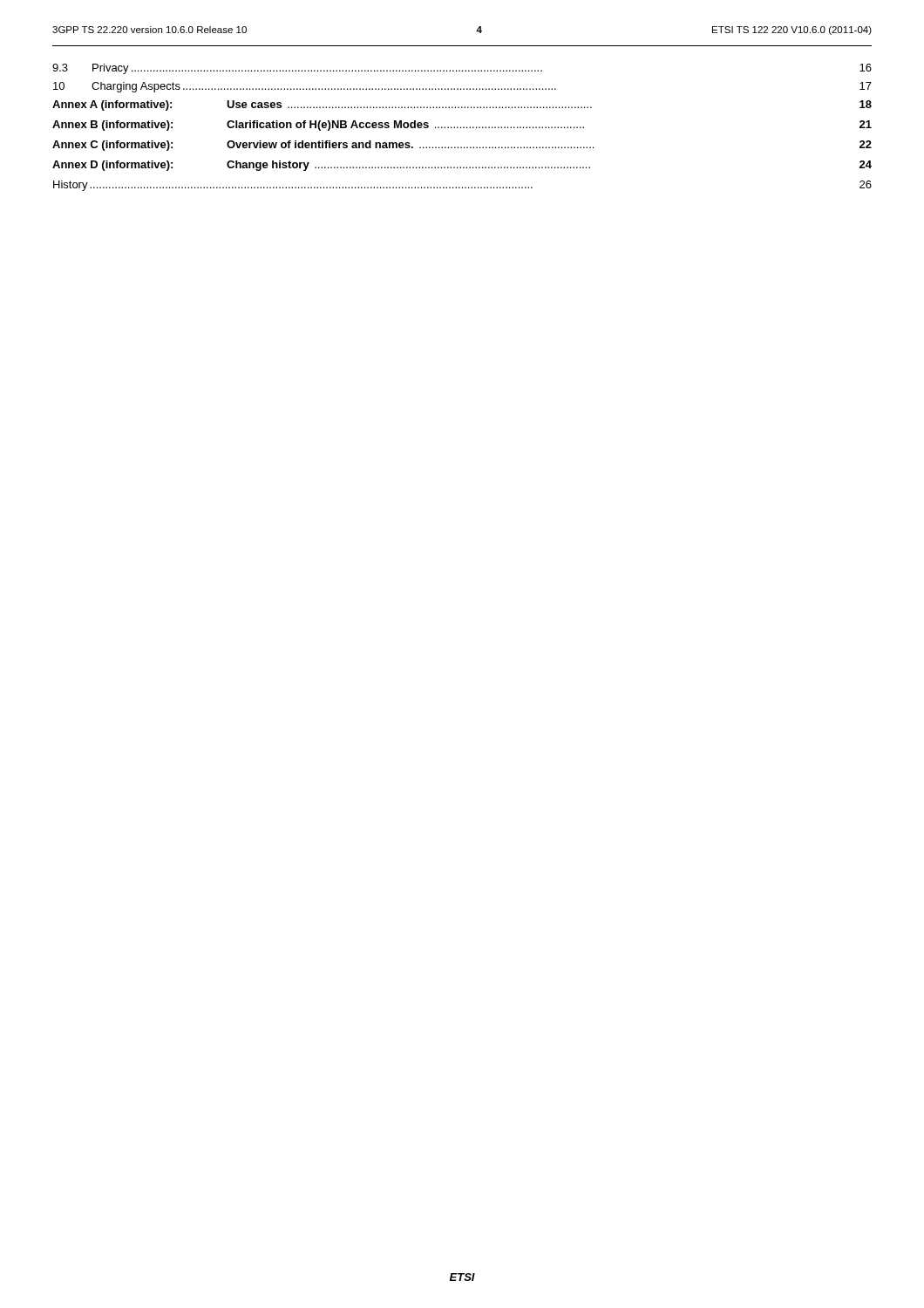Where does it say "9.3 Privacy"?
The width and height of the screenshot is (924, 1308).
462,68
